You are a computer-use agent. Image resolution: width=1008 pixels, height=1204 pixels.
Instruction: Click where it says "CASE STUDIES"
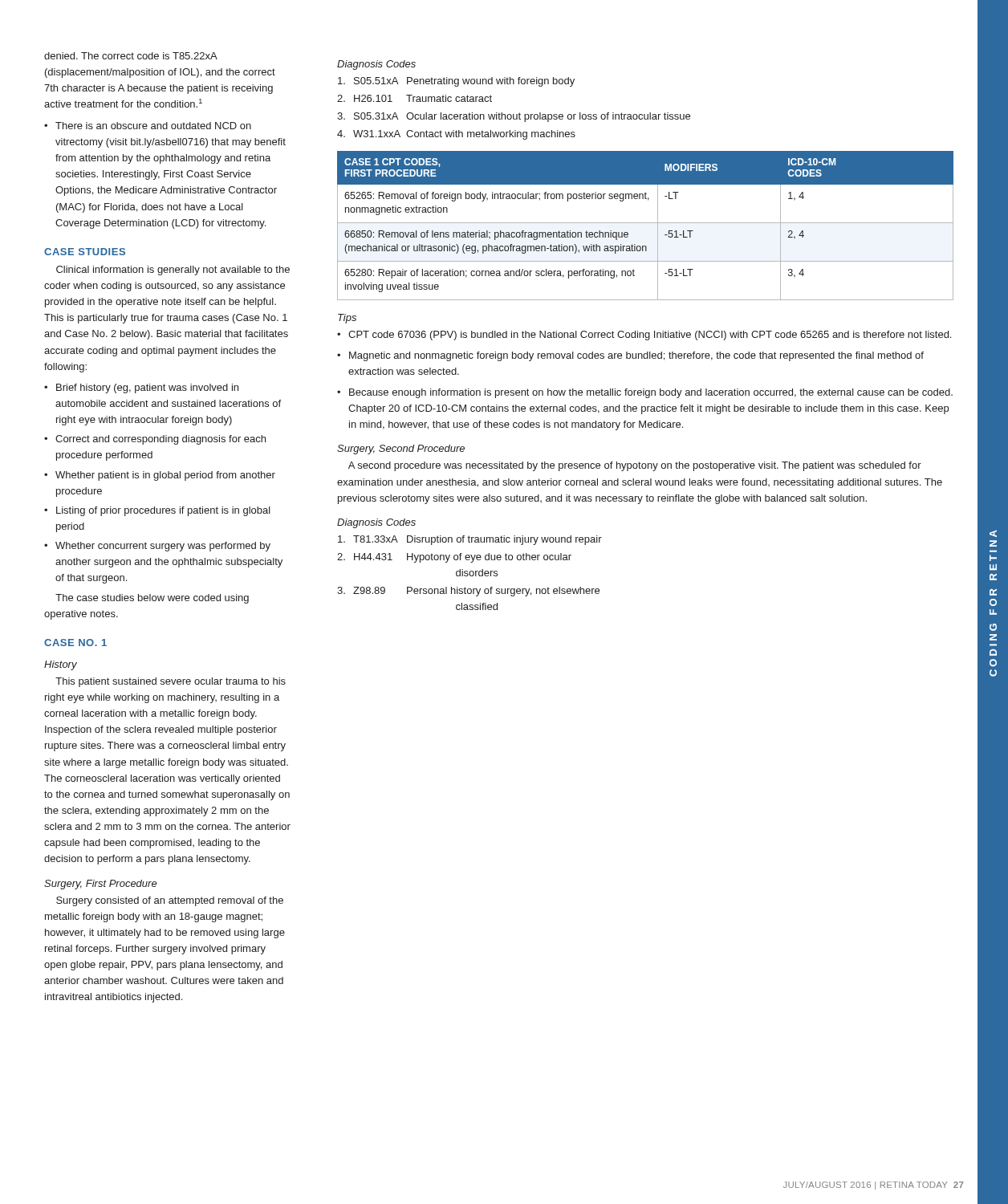coord(85,252)
